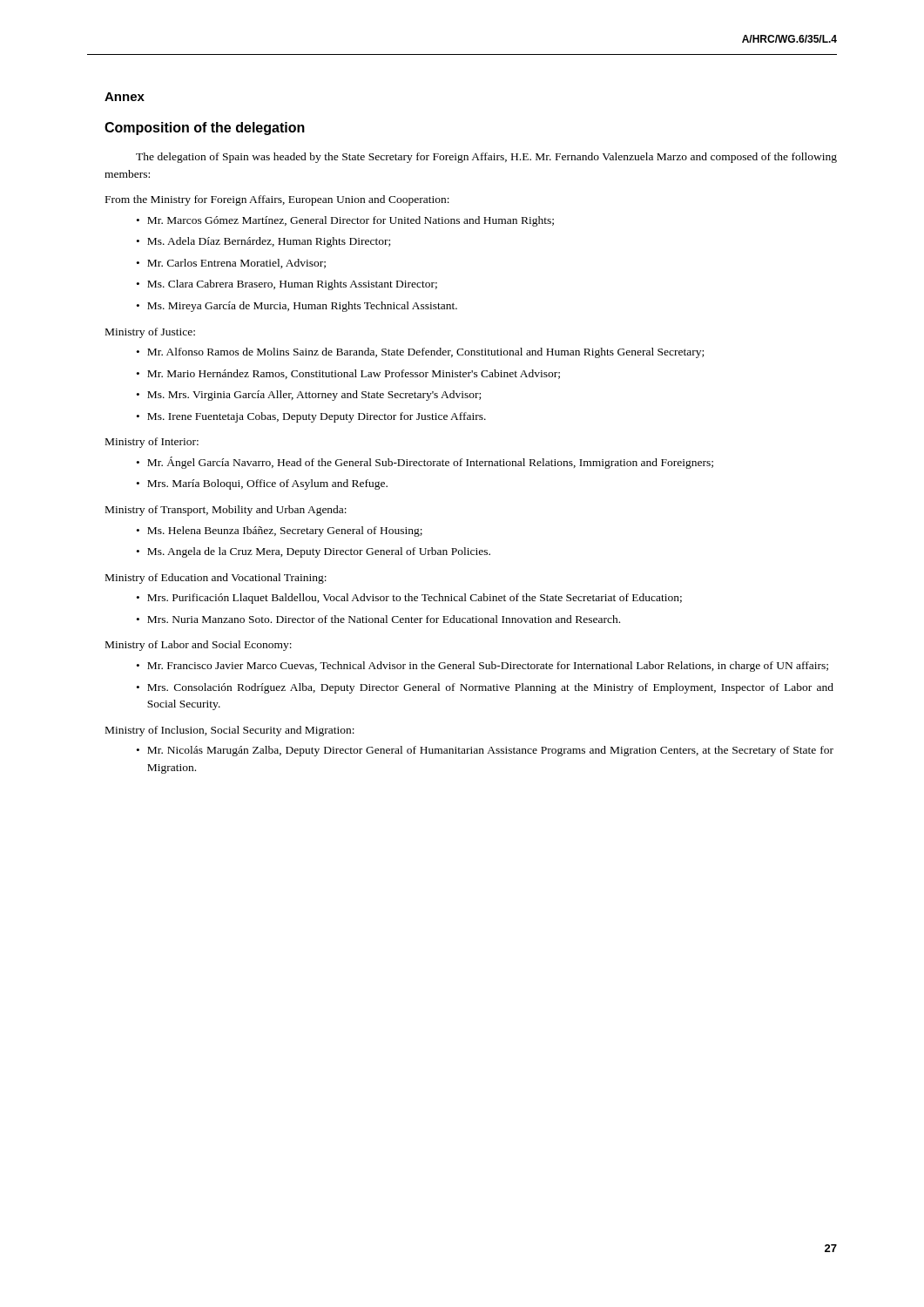Image resolution: width=924 pixels, height=1307 pixels.
Task: Find the text block that reads "Ministry of Education and Vocational"
Action: 216,577
